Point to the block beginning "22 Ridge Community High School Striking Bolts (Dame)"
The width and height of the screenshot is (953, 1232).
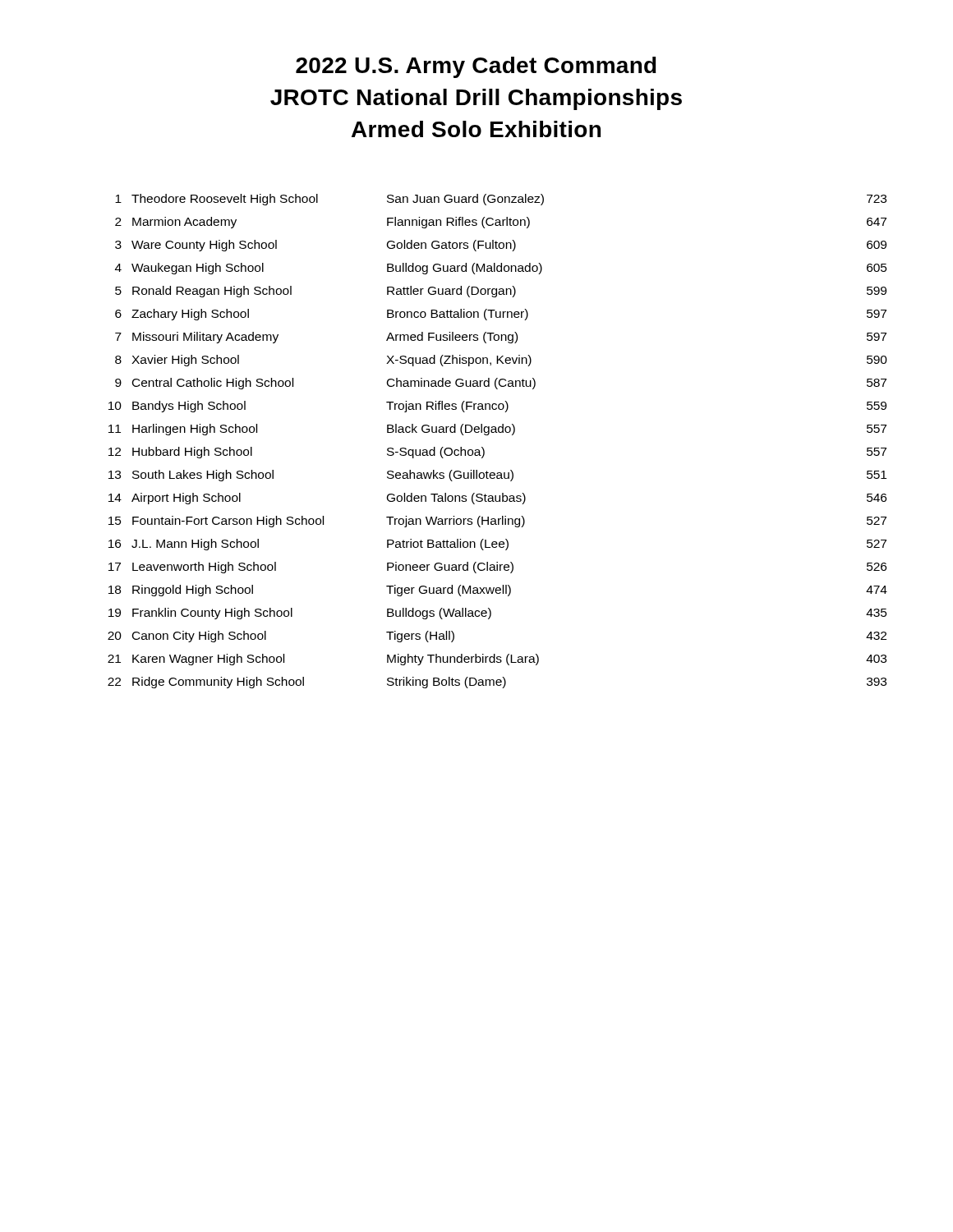point(485,681)
